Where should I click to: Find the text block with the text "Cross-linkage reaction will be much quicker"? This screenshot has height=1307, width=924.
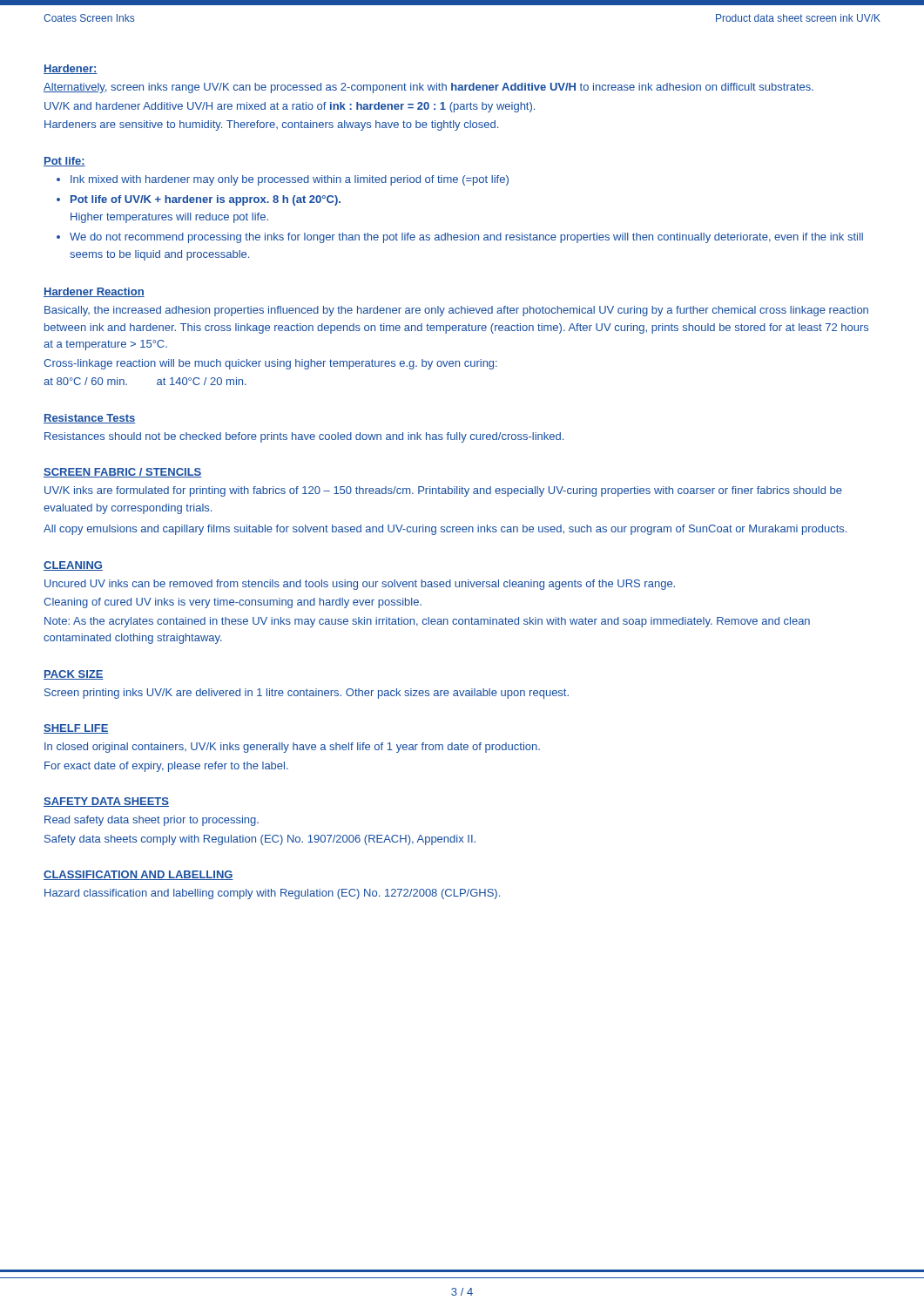(x=271, y=362)
